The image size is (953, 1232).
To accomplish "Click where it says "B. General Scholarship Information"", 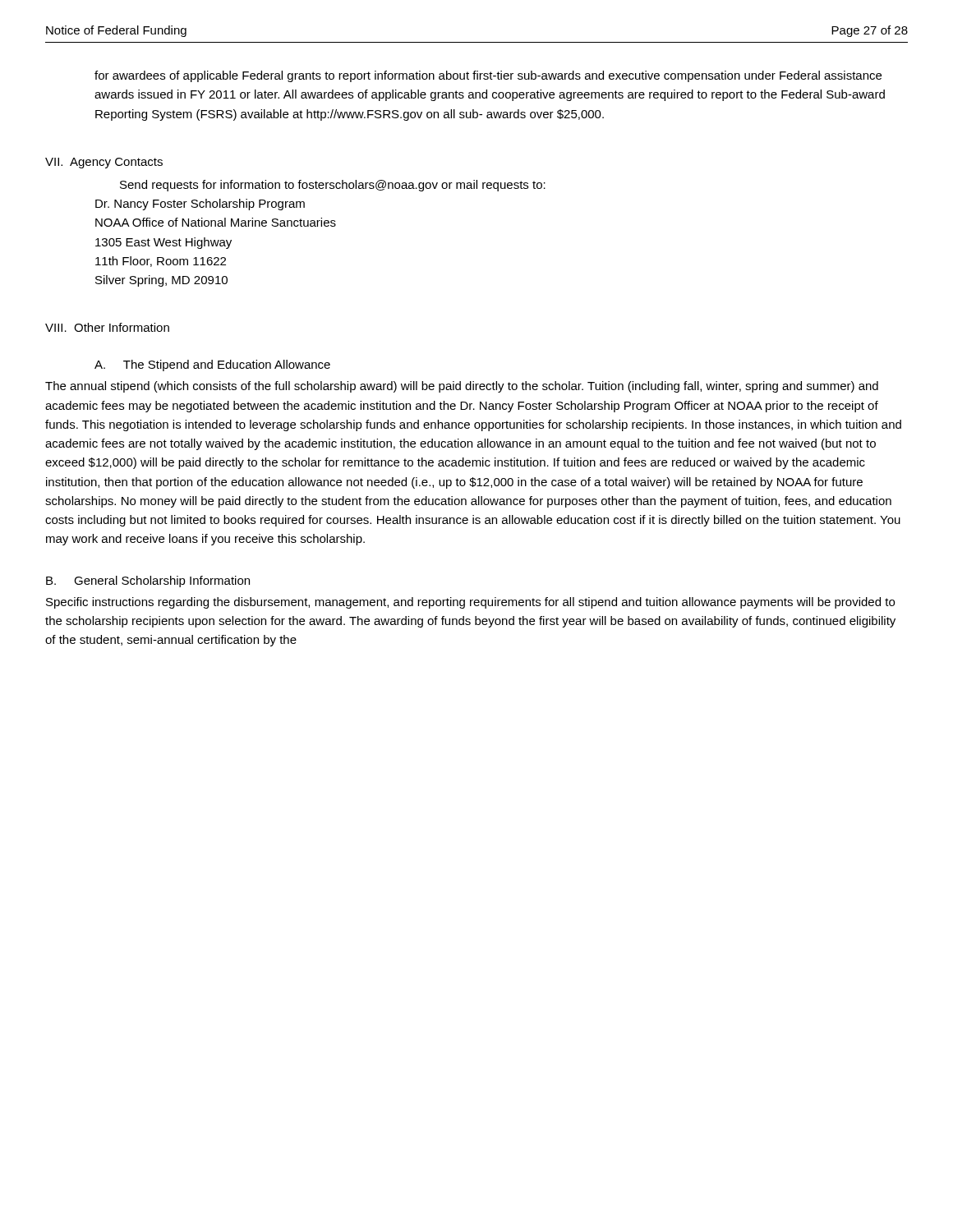I will point(148,580).
